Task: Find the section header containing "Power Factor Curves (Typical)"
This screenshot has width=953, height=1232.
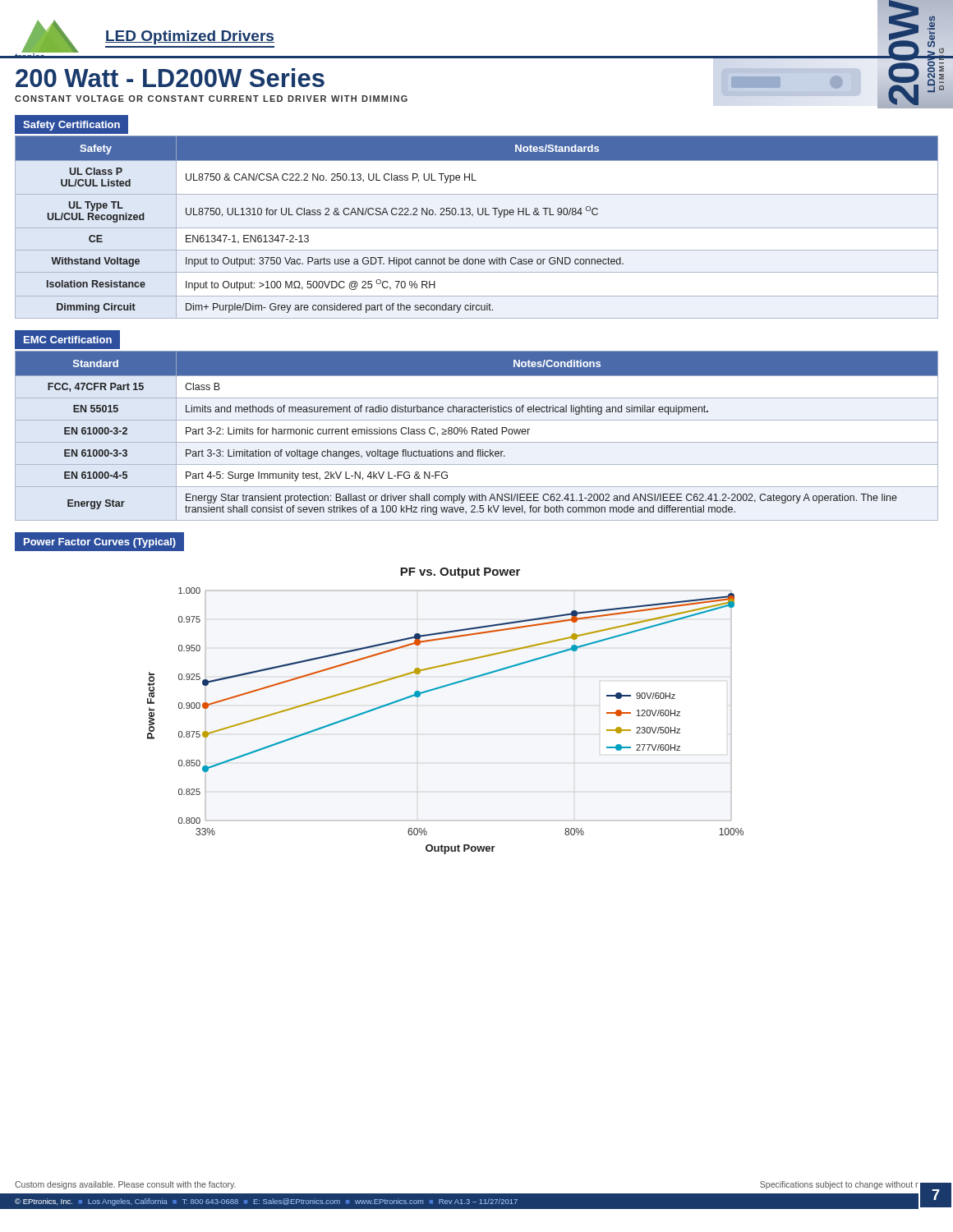Action: point(99,542)
